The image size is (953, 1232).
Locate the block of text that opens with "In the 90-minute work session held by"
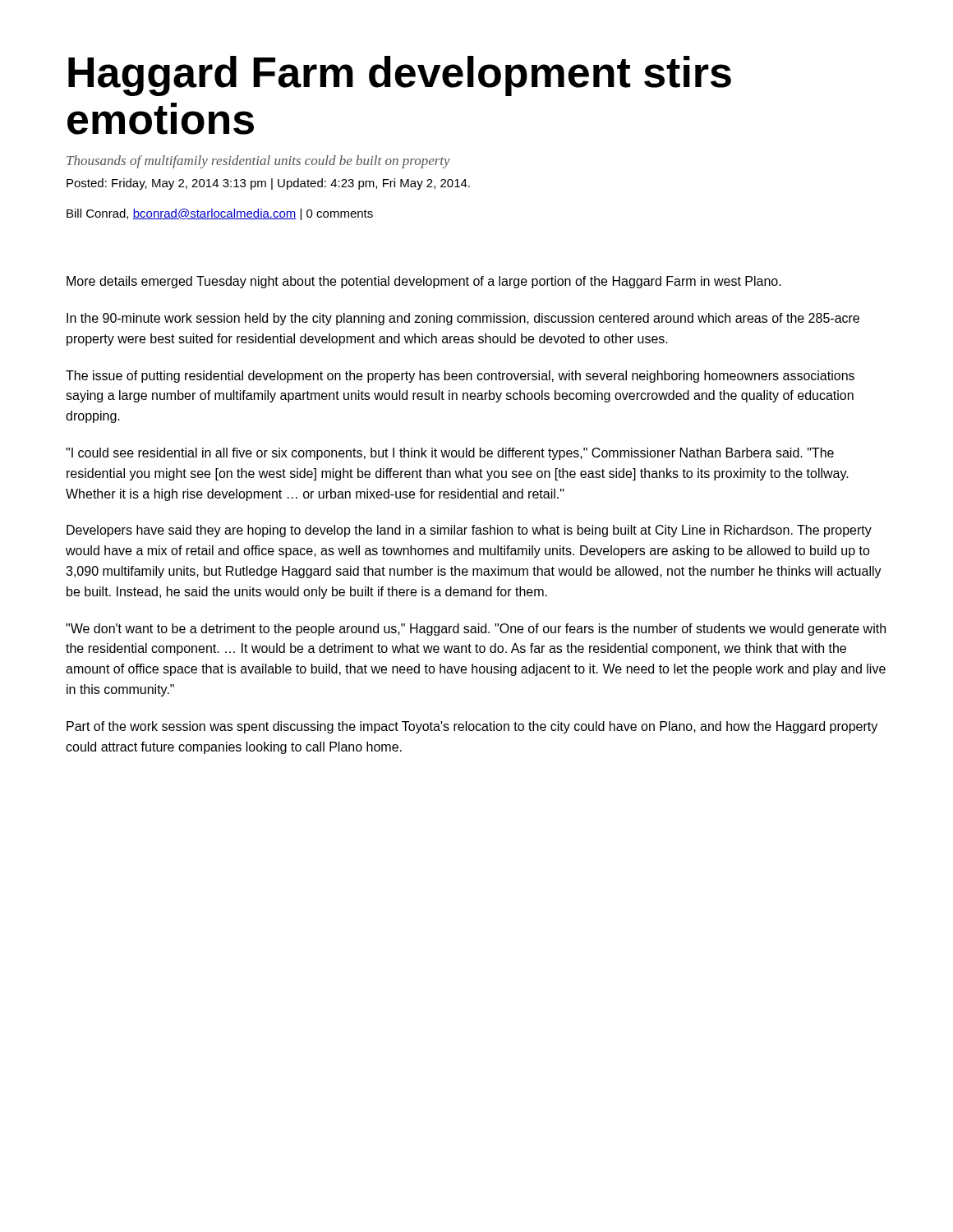(476, 329)
